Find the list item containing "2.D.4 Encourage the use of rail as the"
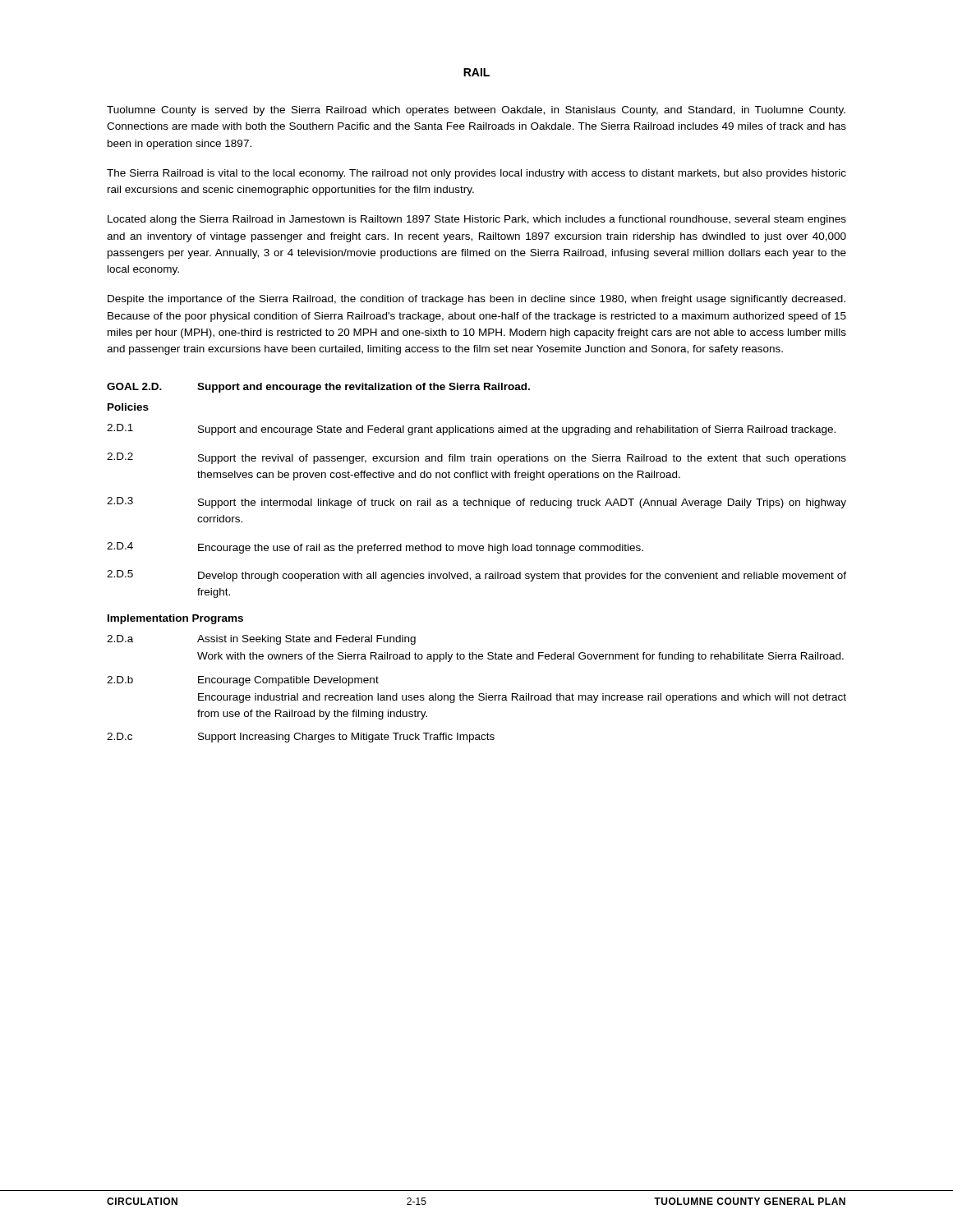The width and height of the screenshot is (953, 1232). click(375, 548)
